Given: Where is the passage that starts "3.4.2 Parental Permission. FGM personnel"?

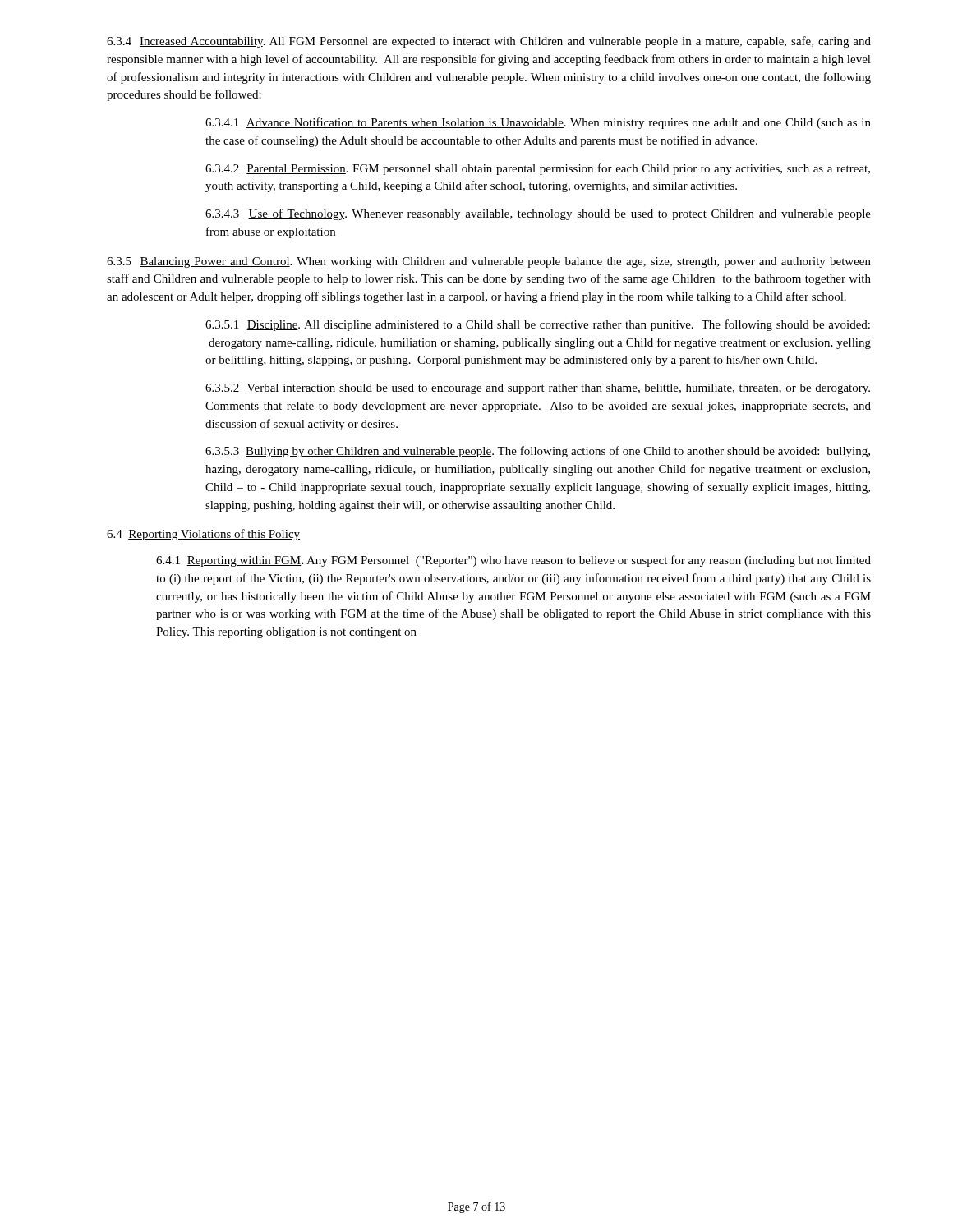Looking at the screenshot, I should tap(538, 177).
